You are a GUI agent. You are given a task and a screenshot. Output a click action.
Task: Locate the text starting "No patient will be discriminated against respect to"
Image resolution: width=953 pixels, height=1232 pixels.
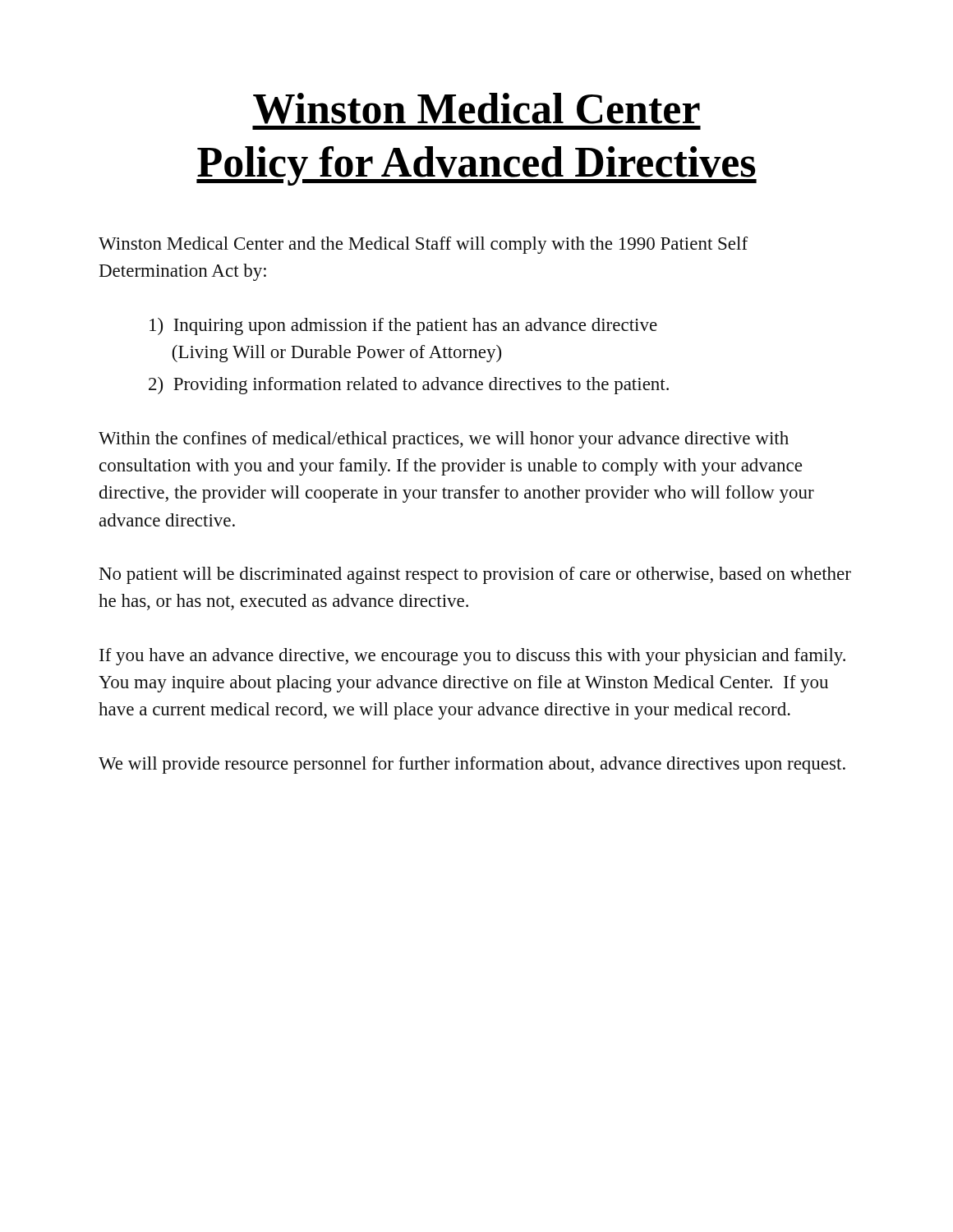(x=475, y=587)
